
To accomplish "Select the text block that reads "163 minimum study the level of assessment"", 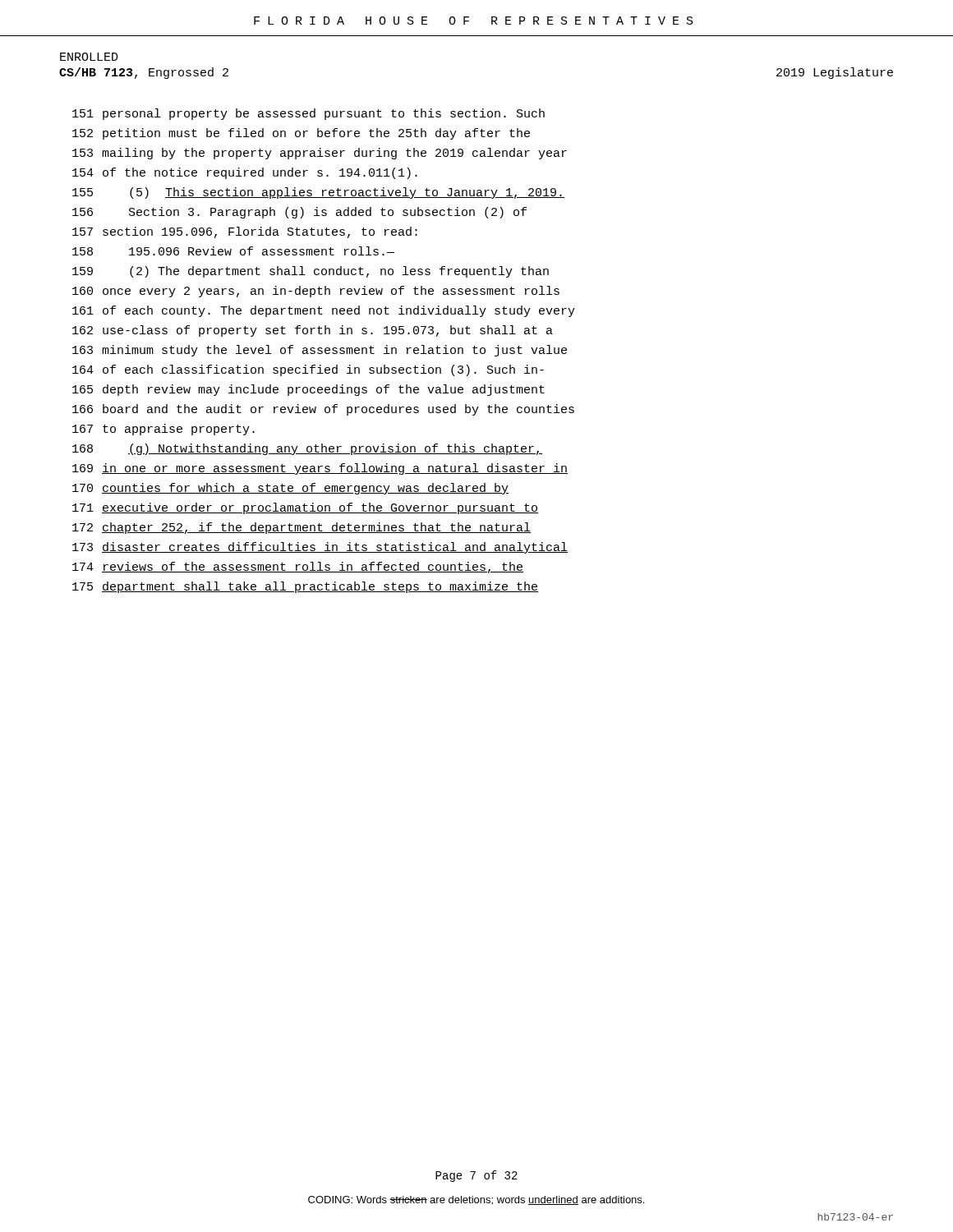I will pyautogui.click(x=476, y=351).
